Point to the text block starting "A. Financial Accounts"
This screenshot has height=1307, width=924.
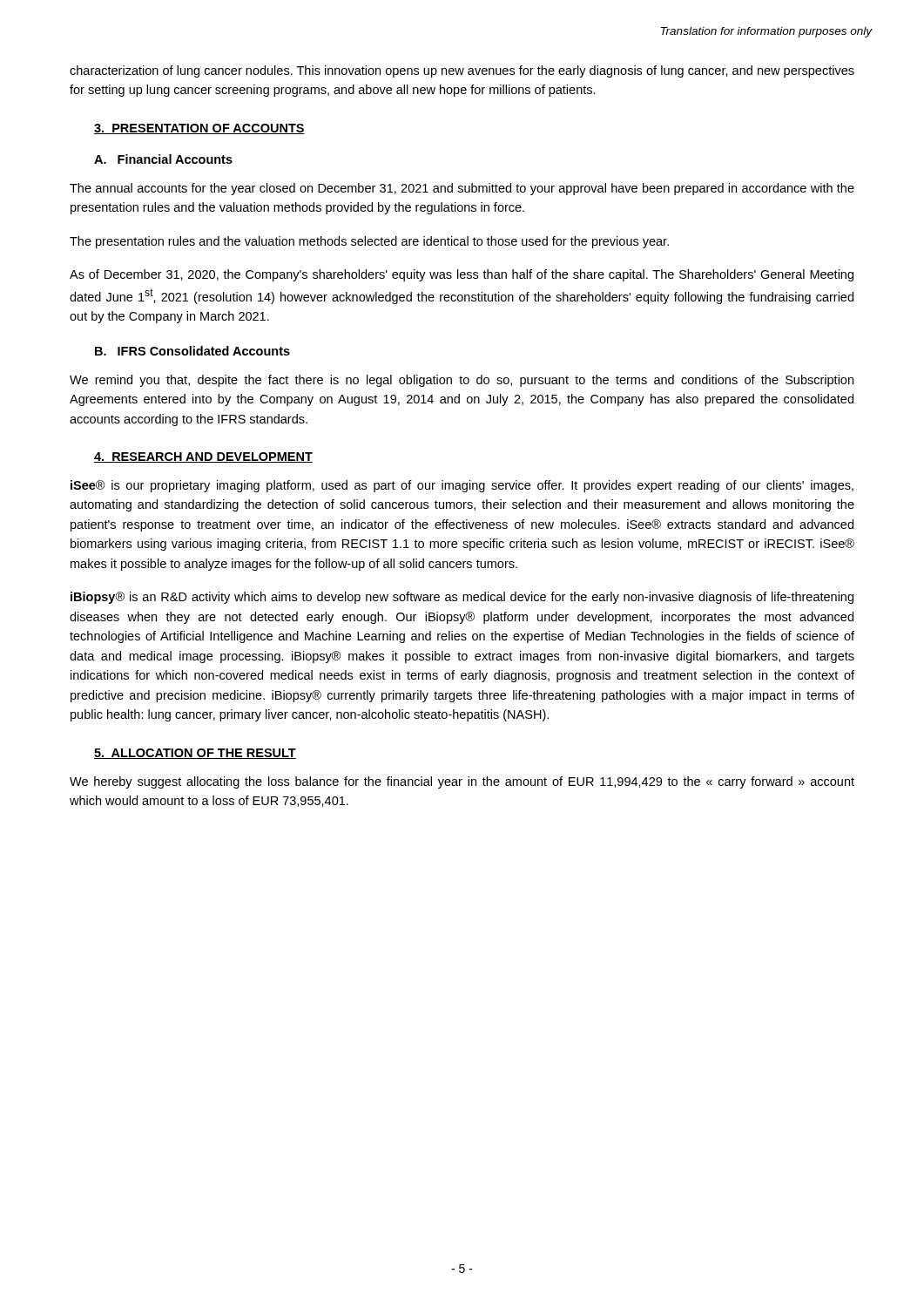click(163, 159)
